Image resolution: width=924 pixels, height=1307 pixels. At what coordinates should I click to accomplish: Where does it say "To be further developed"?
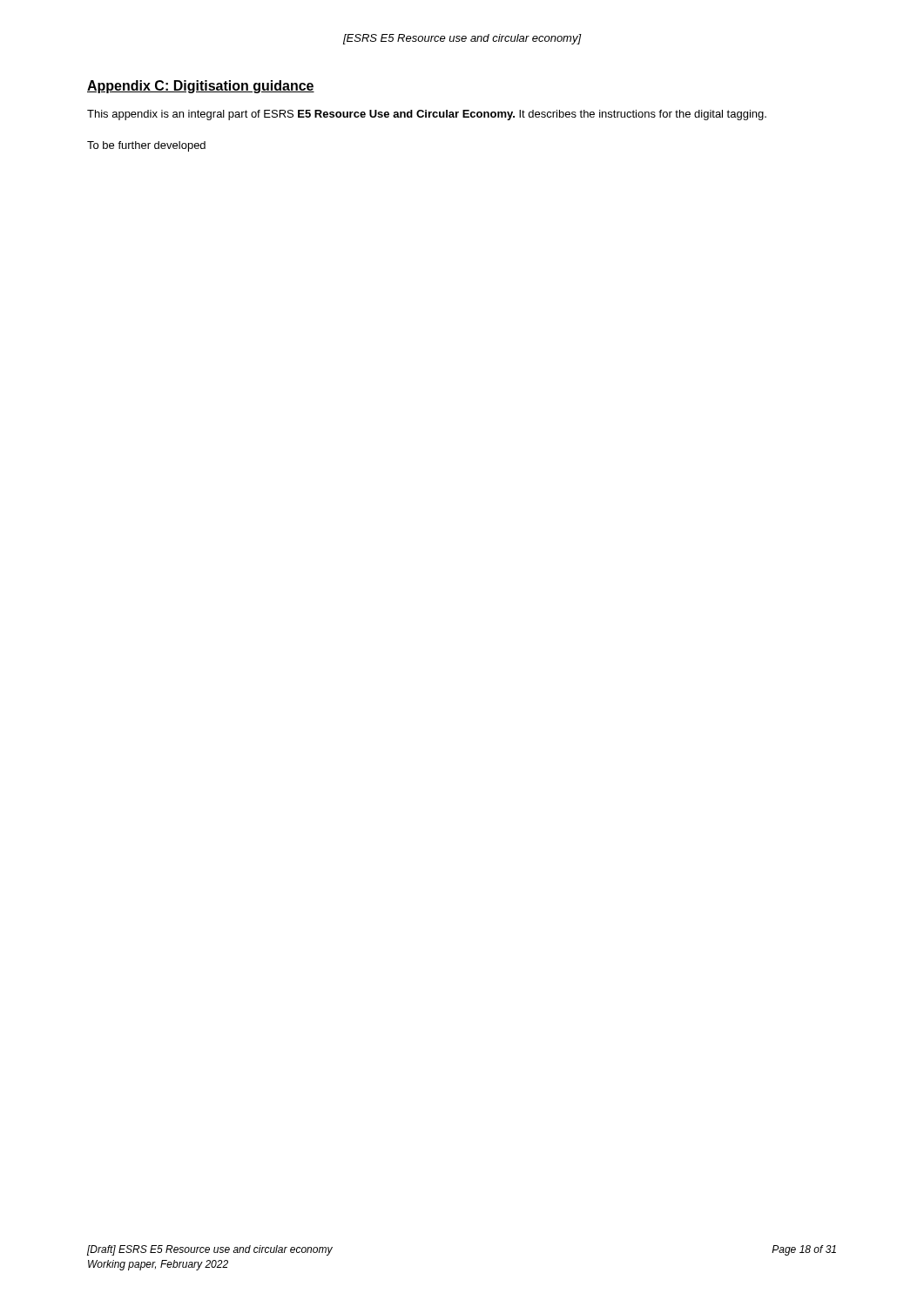tap(147, 145)
